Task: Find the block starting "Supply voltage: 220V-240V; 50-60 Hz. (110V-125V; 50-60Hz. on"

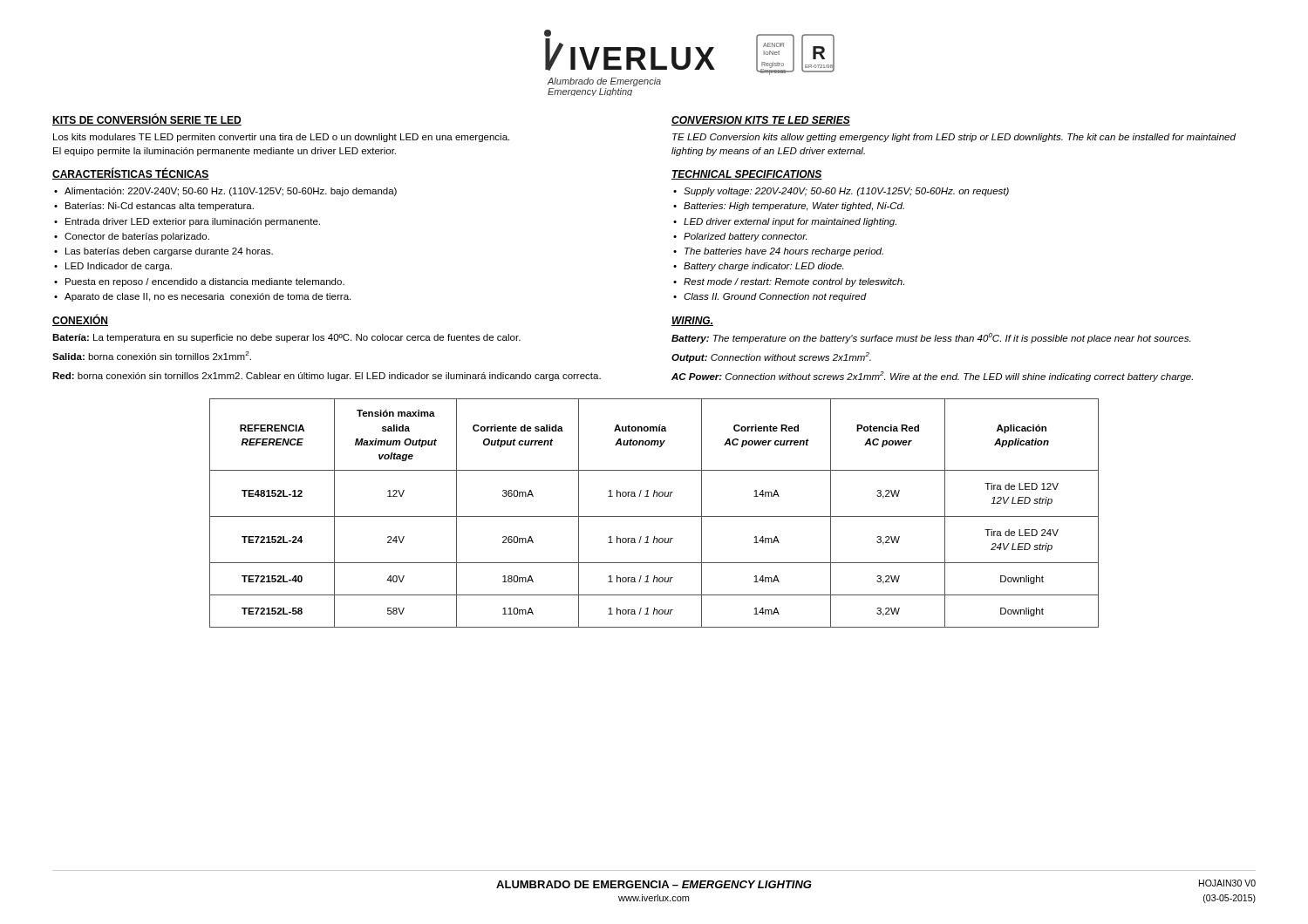Action: click(x=846, y=191)
